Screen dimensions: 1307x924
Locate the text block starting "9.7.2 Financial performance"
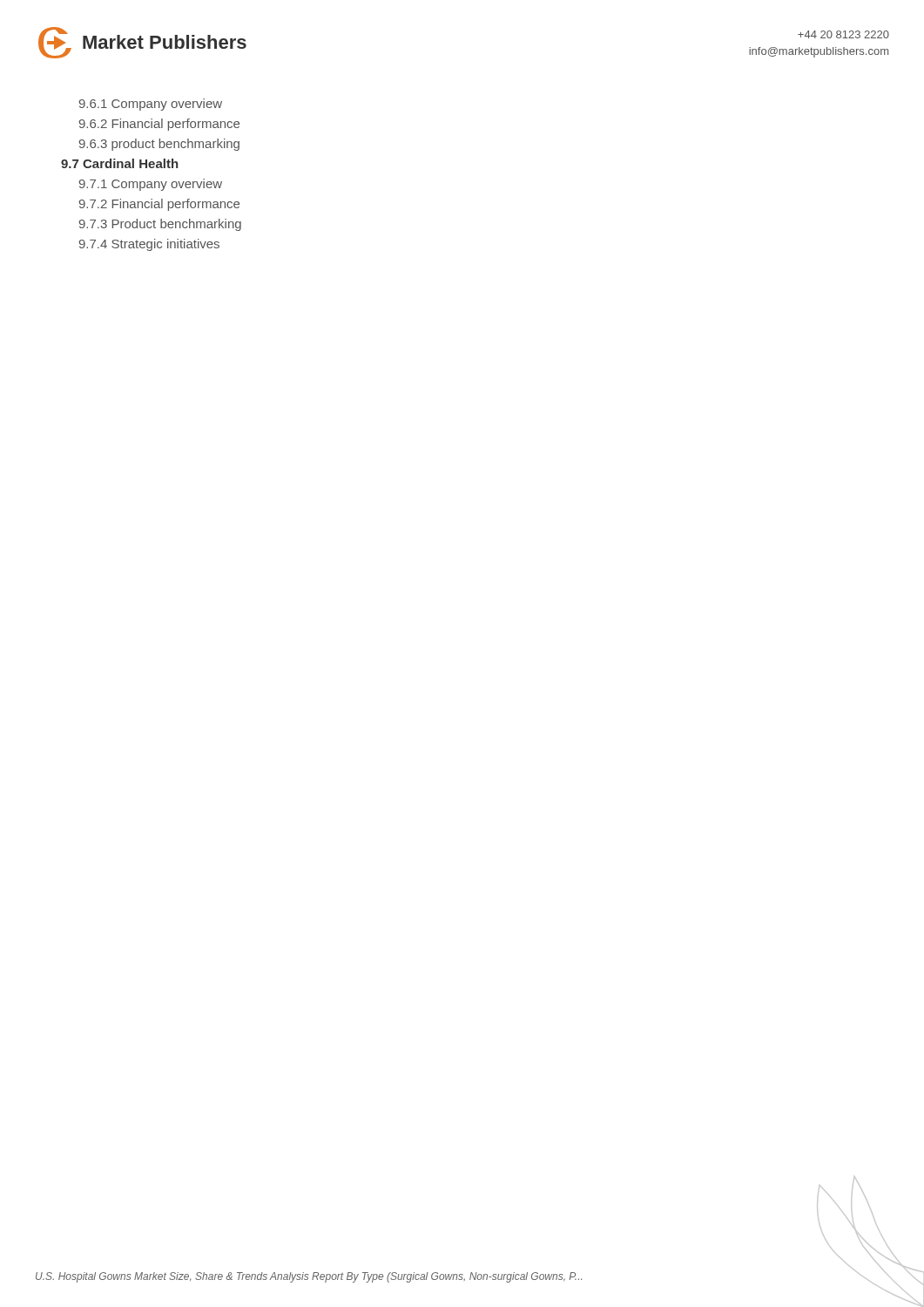coord(159,203)
